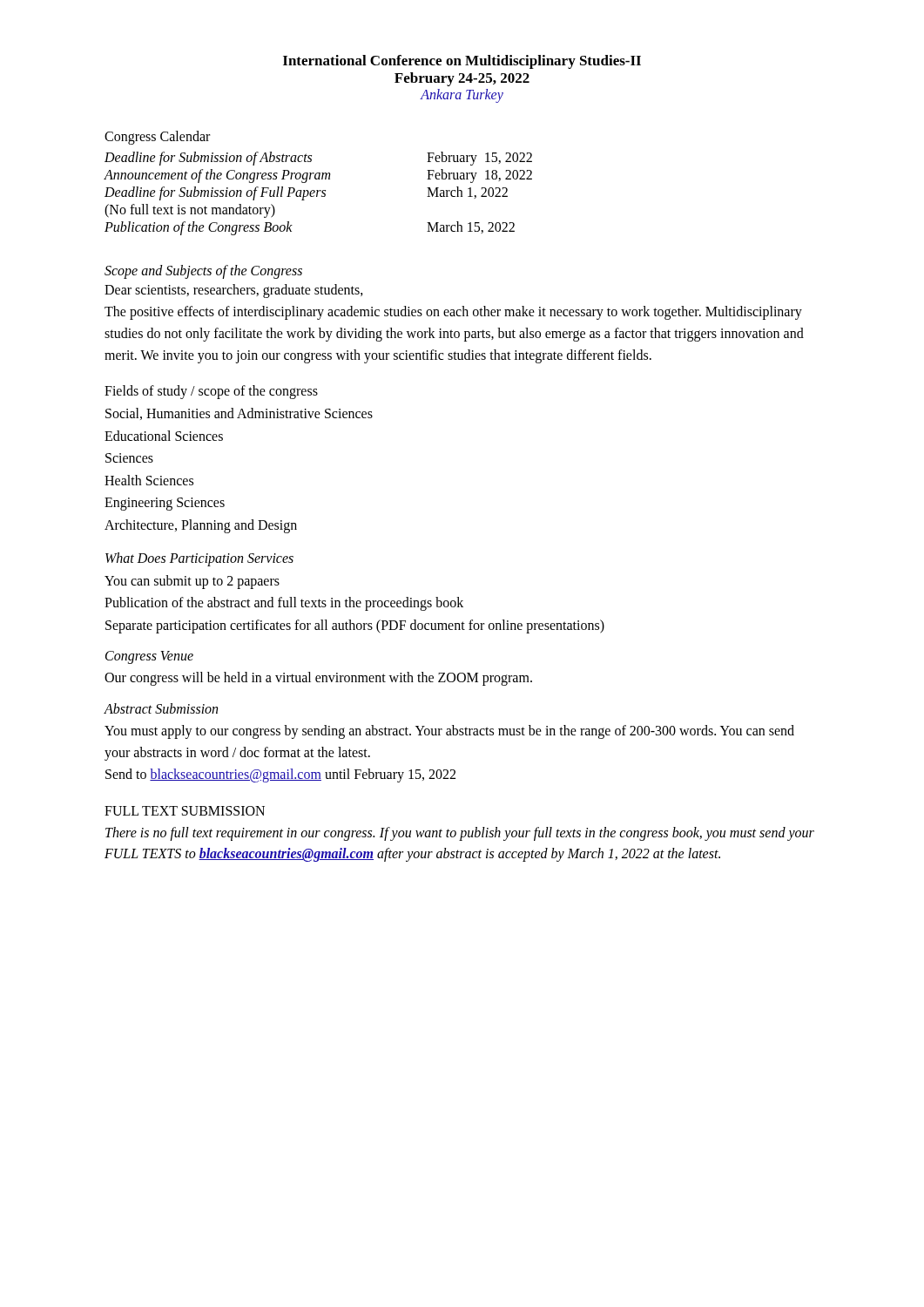Navigate to the passage starting "Architecture, Planning and Design"
Image resolution: width=924 pixels, height=1307 pixels.
[x=201, y=525]
